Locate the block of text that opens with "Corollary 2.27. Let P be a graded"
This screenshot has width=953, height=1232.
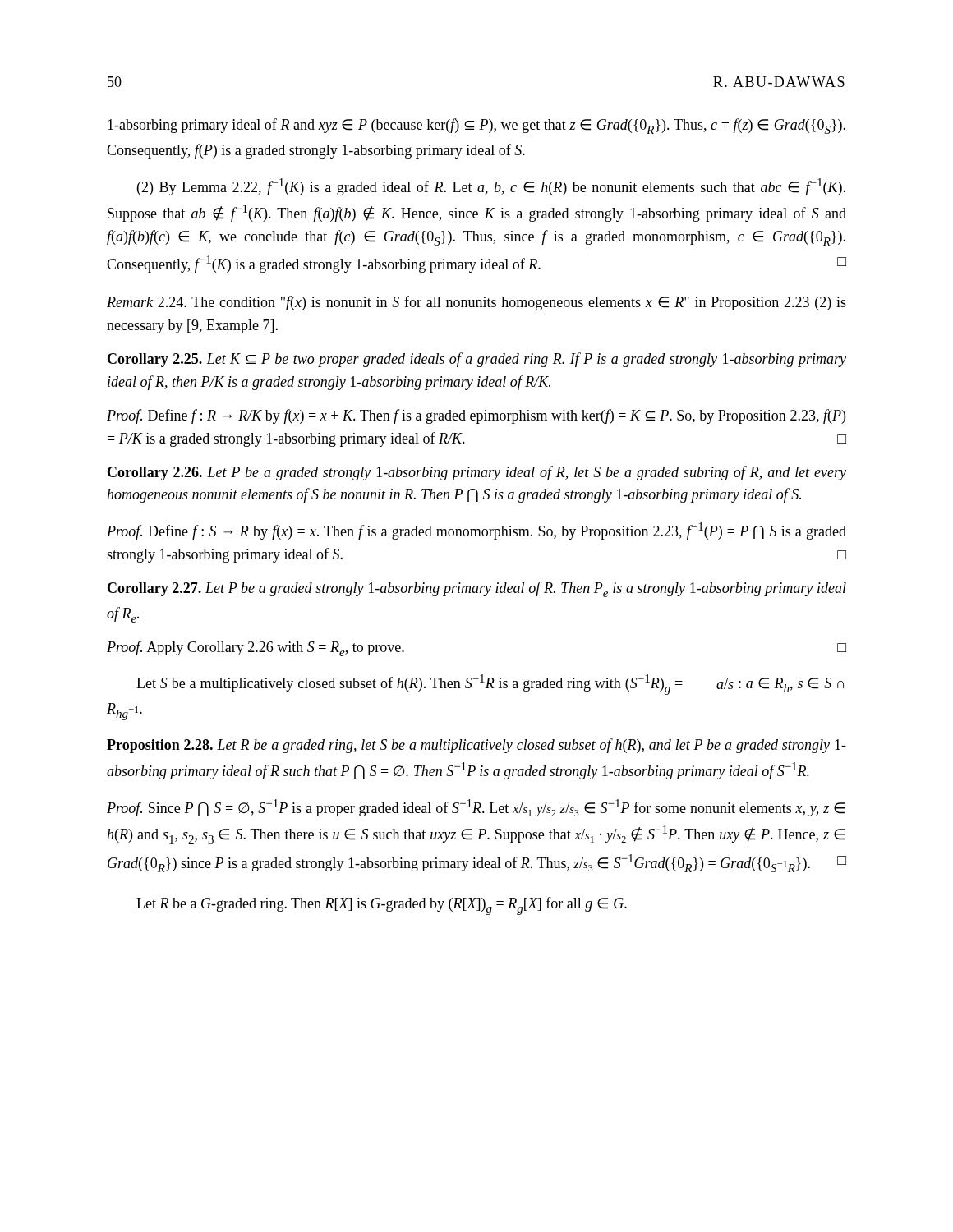pos(476,603)
